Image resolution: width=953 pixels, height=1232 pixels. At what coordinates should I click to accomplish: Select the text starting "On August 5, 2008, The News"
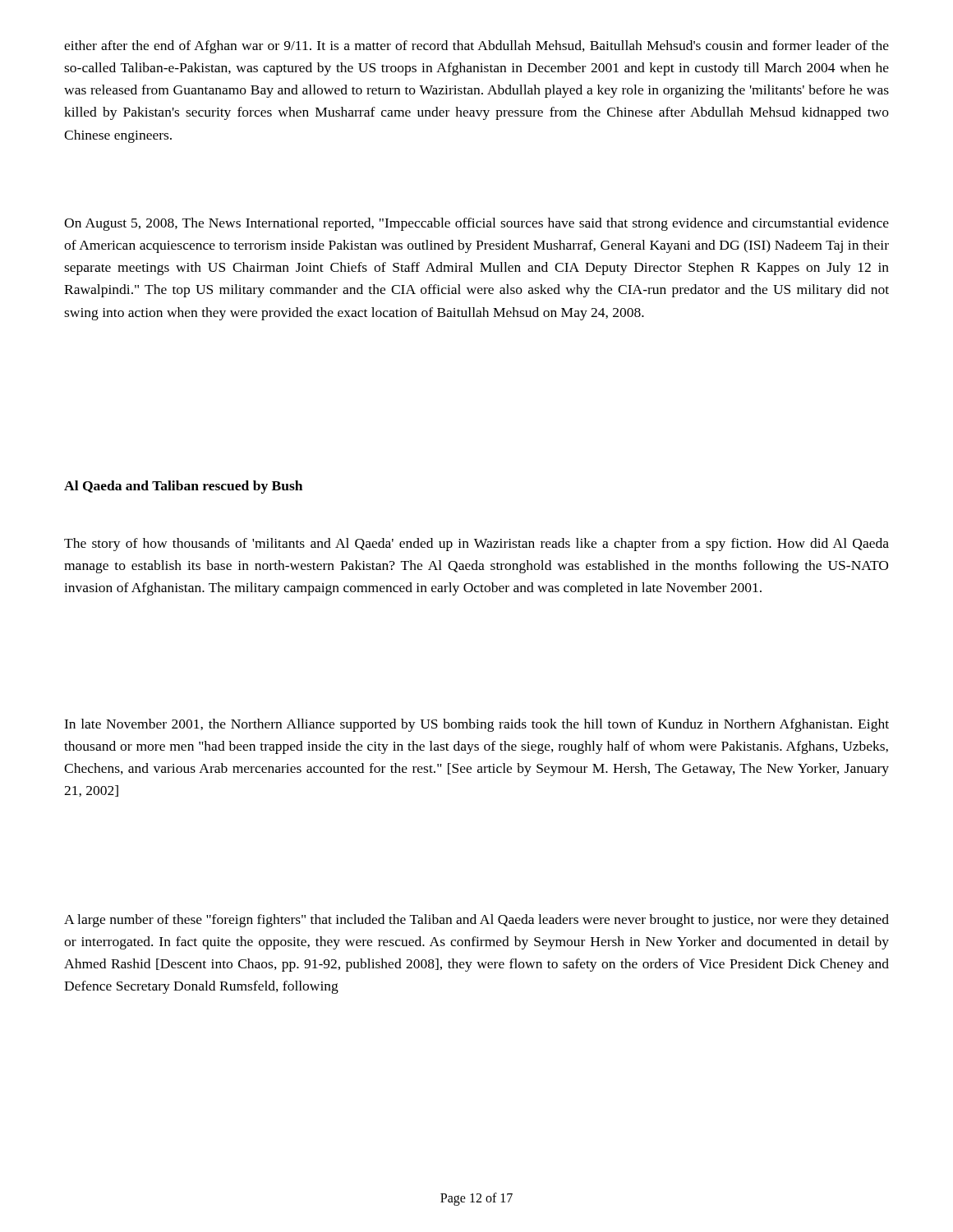pos(476,267)
